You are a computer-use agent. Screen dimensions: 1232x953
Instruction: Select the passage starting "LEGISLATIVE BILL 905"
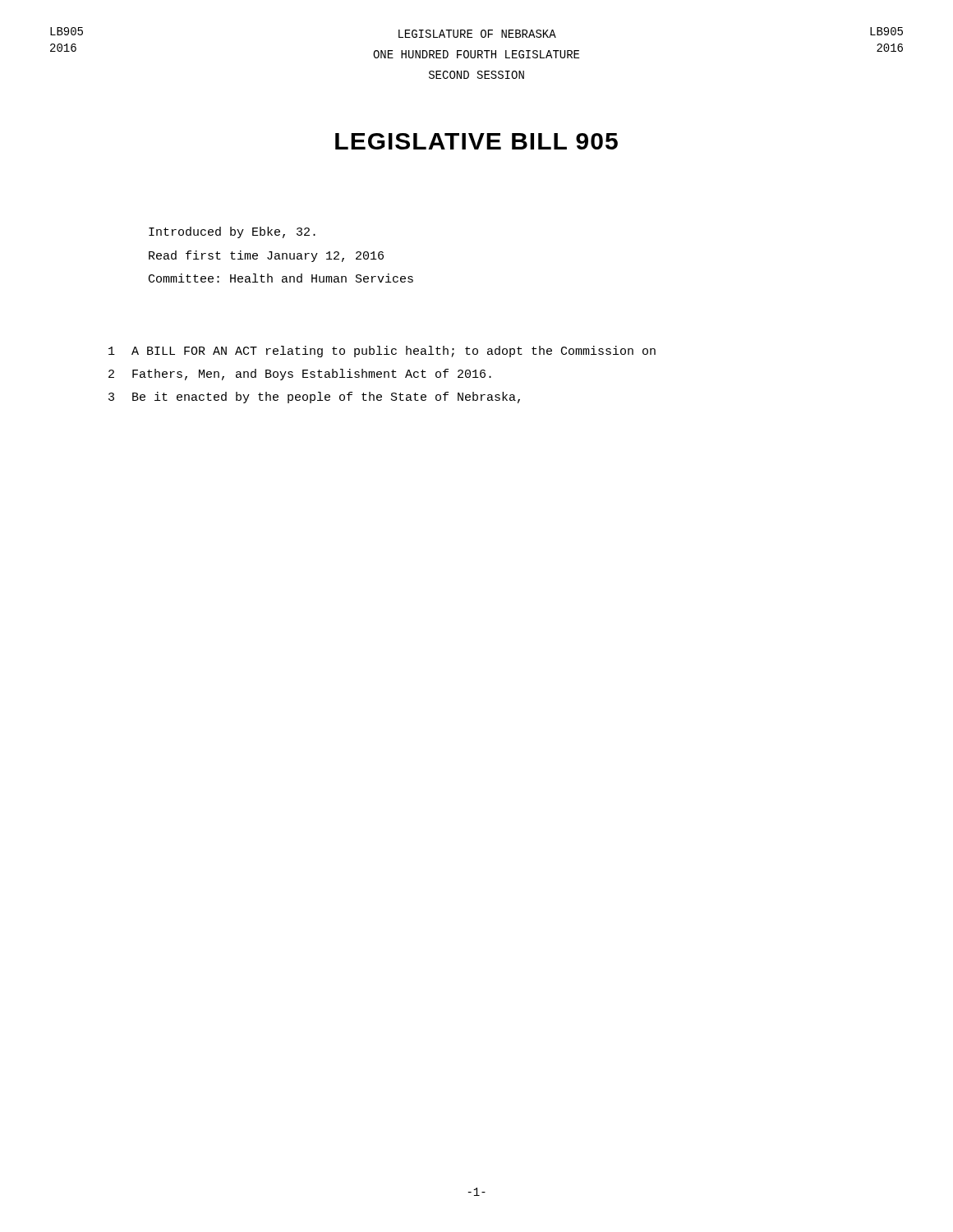tap(476, 141)
